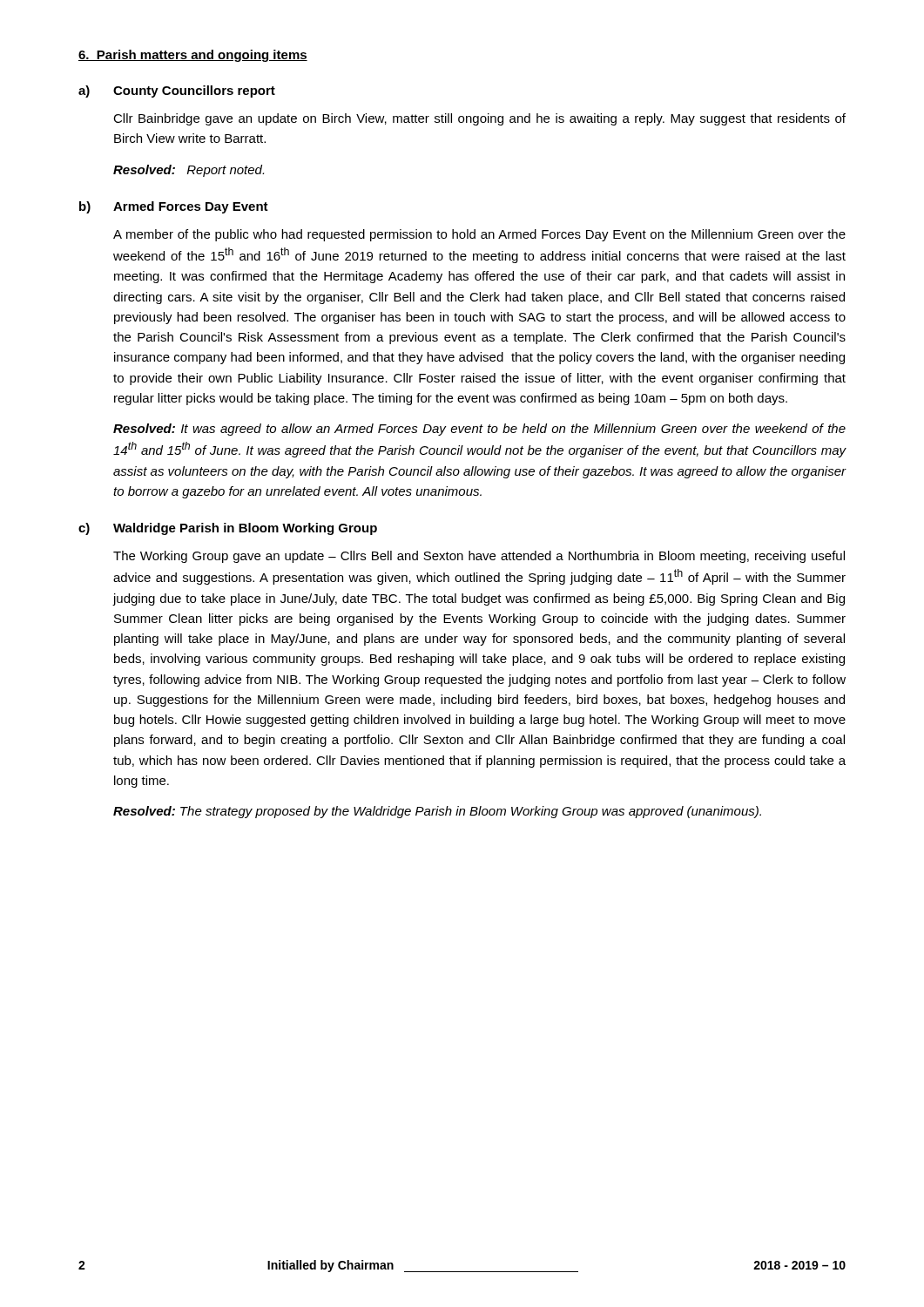Point to the block beginning "Resolved: The strategy"

438,811
